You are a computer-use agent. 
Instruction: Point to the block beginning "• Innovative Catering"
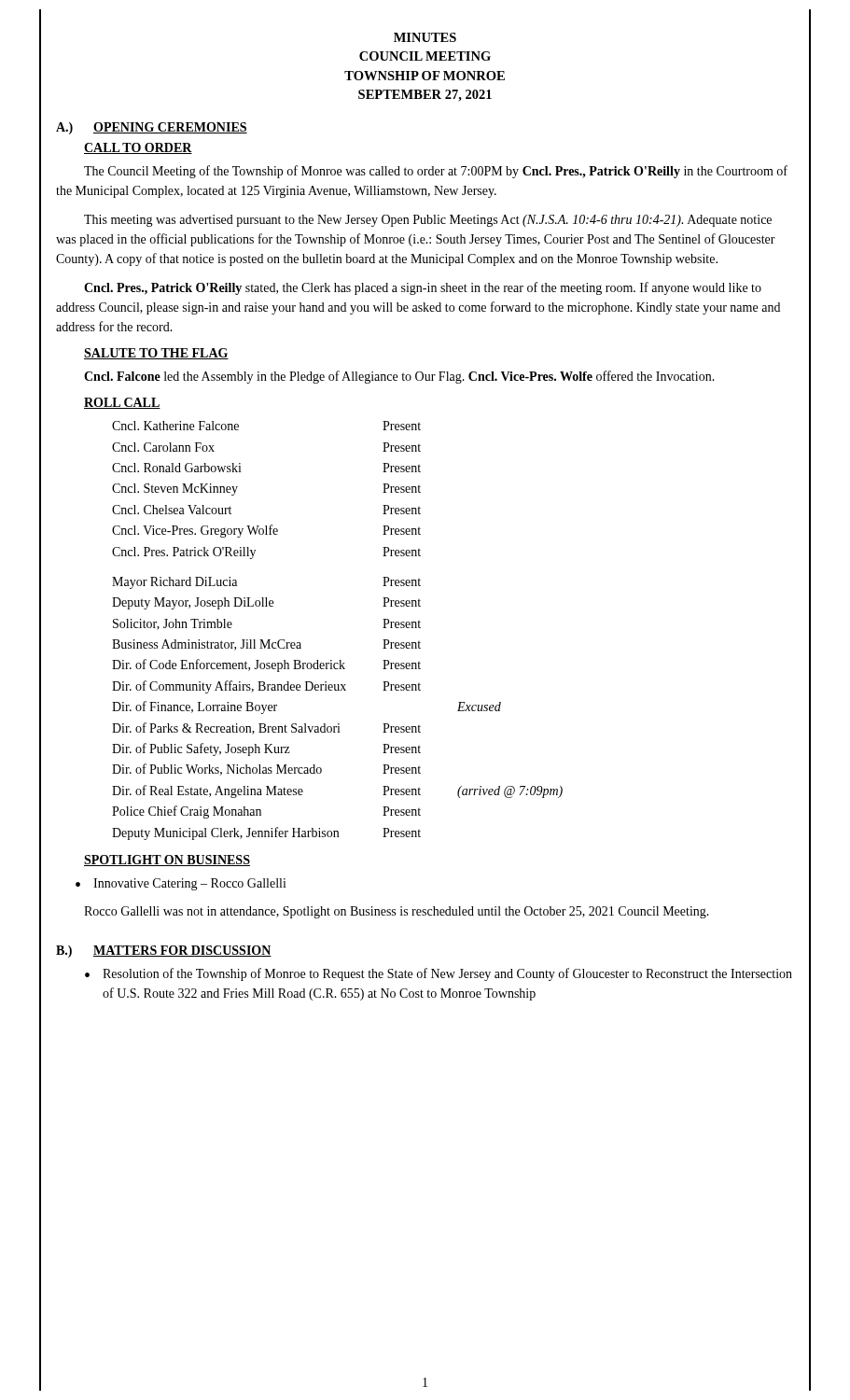point(180,885)
